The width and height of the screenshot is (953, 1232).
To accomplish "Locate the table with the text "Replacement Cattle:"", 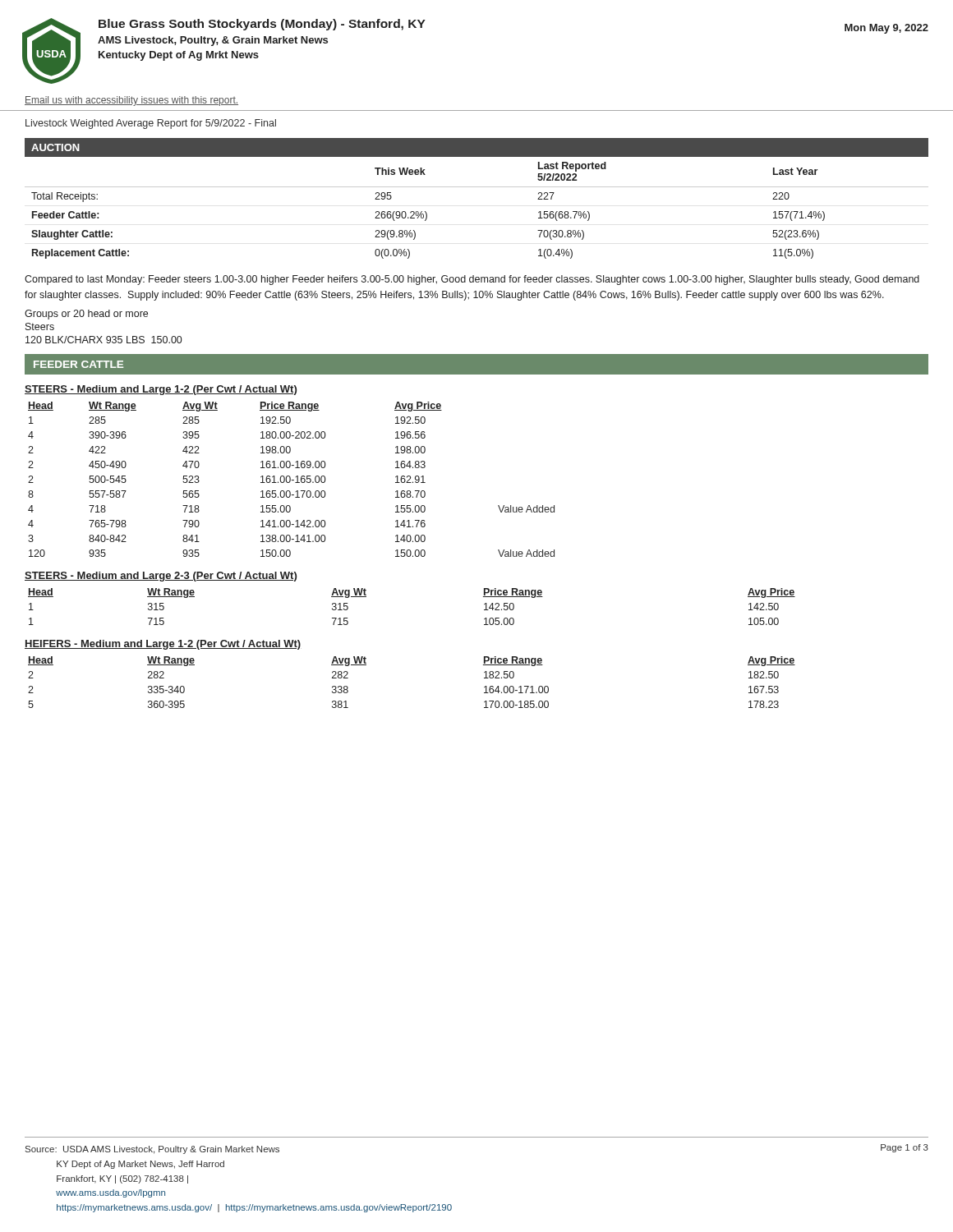I will [x=476, y=200].
